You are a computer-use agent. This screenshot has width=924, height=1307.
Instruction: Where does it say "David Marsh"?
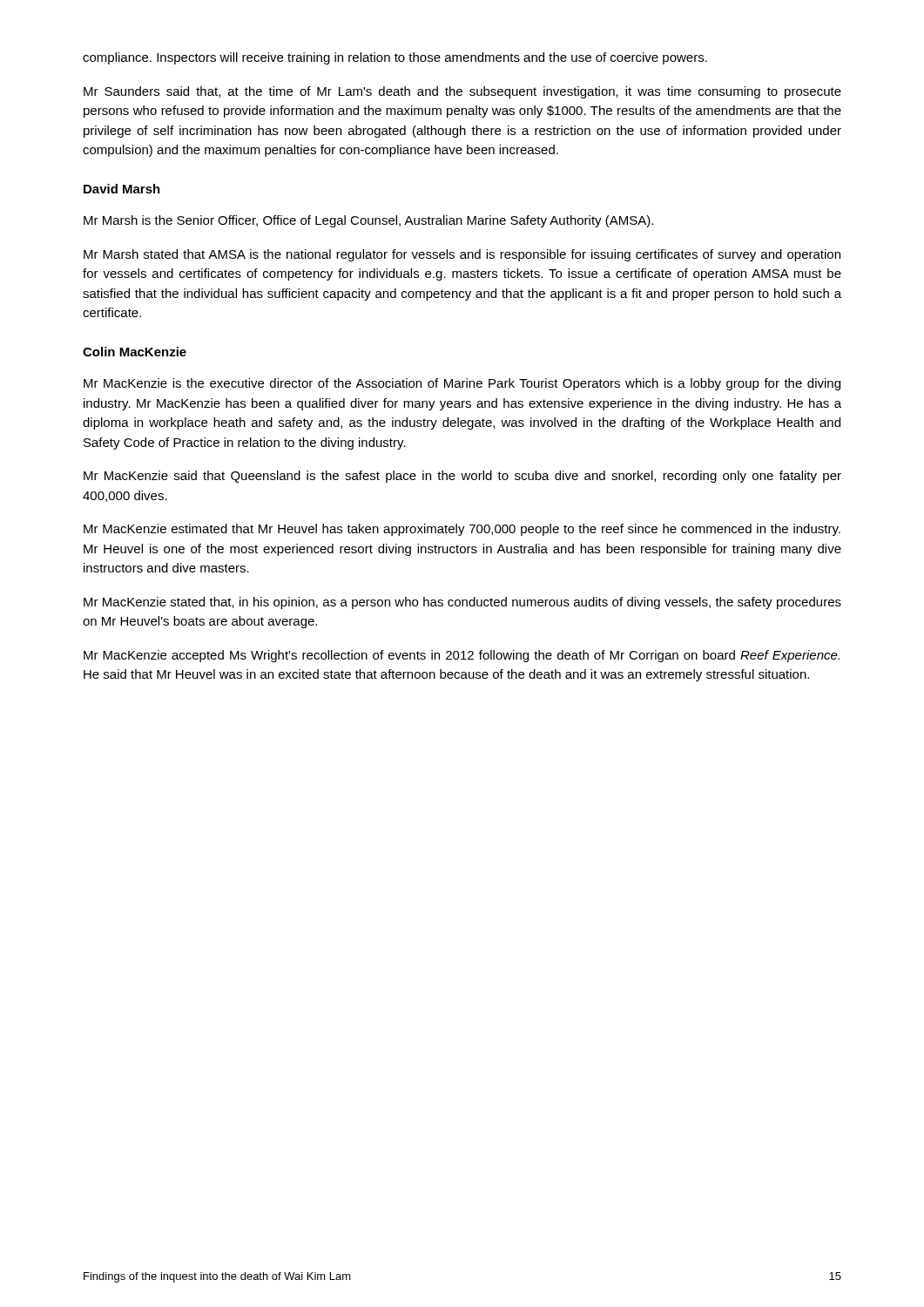[x=122, y=189]
